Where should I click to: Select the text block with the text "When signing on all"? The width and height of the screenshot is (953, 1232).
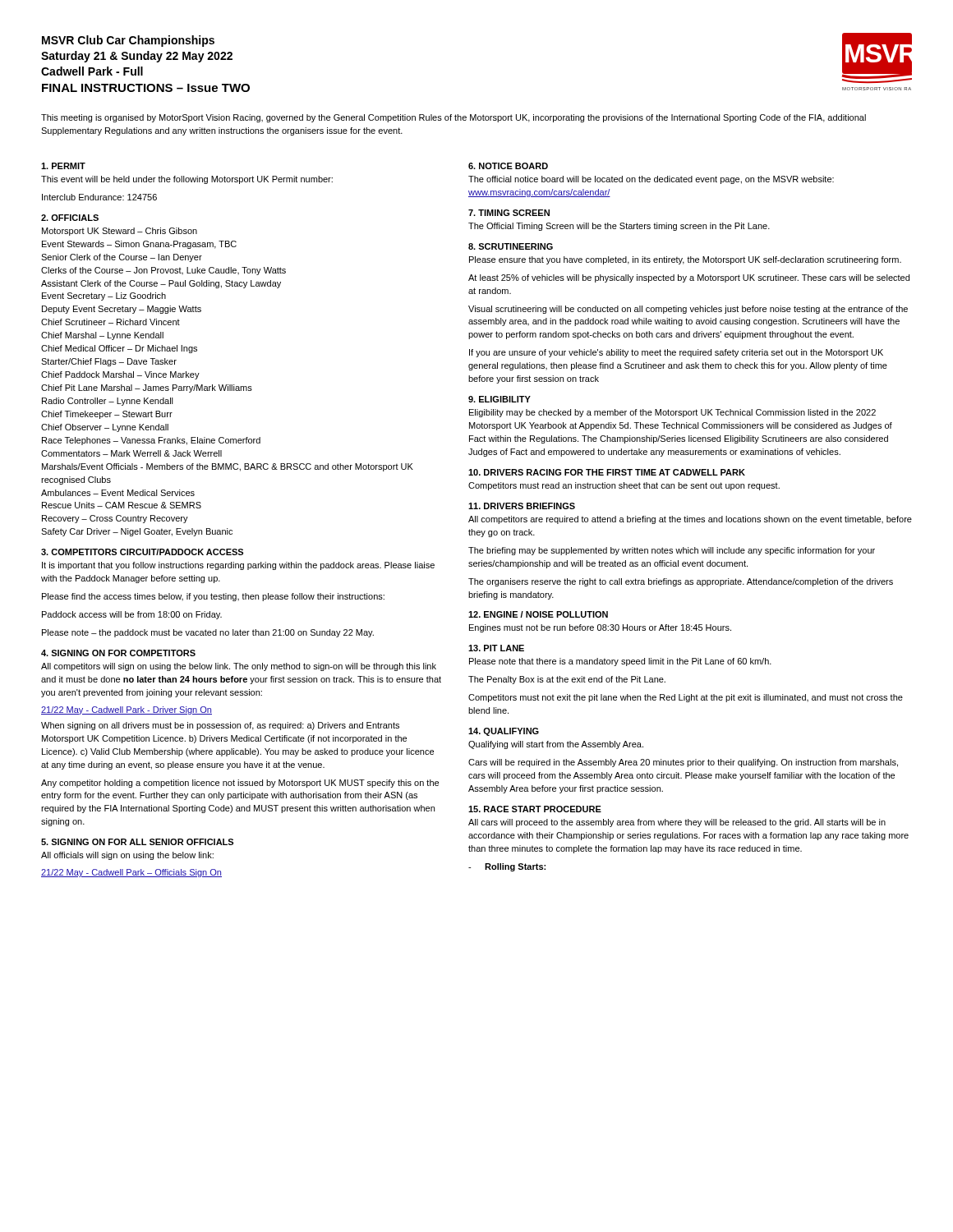pyautogui.click(x=238, y=745)
